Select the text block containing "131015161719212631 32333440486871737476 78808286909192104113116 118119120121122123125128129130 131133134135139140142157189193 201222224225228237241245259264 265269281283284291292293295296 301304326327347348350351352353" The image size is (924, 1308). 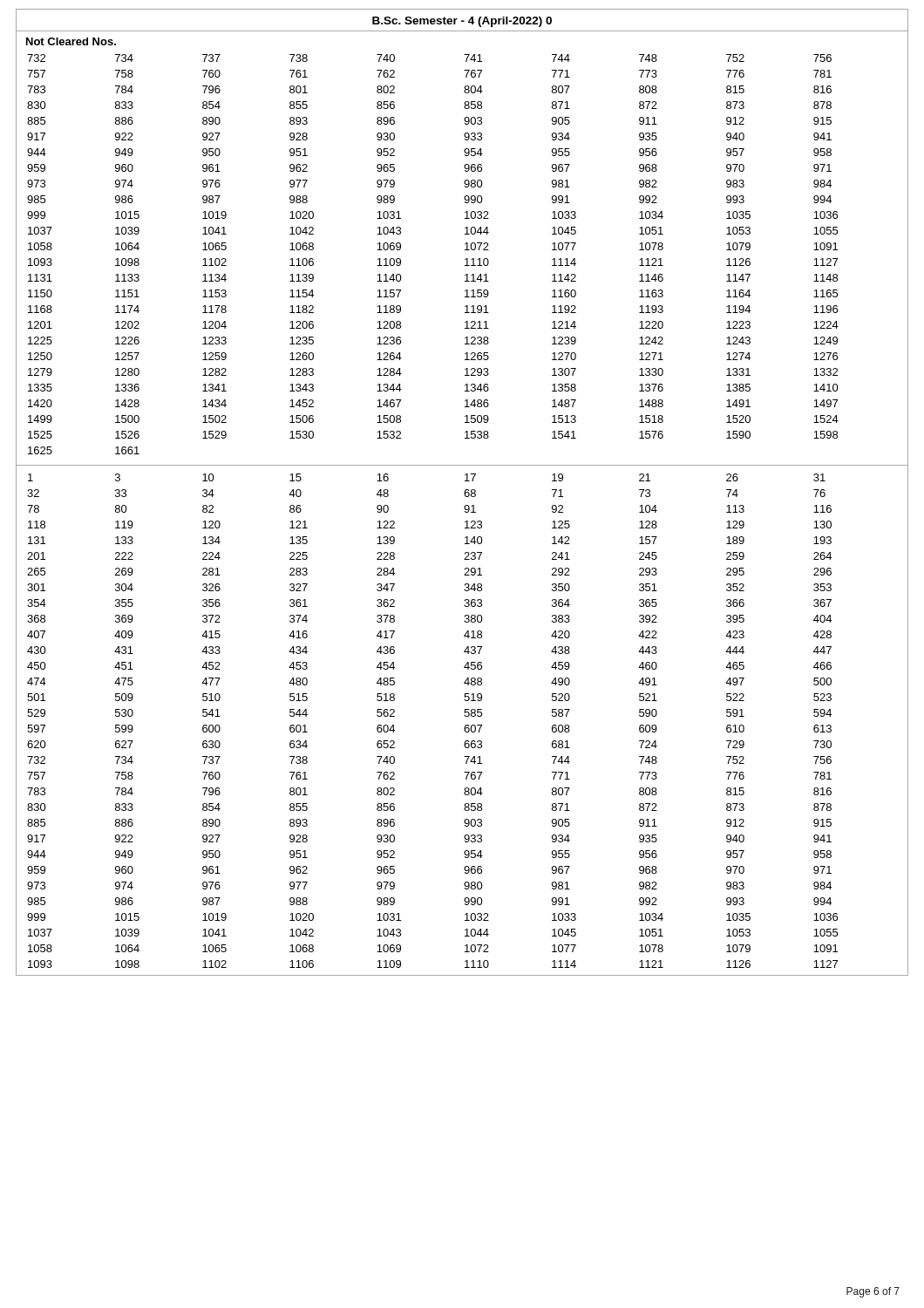(462, 722)
